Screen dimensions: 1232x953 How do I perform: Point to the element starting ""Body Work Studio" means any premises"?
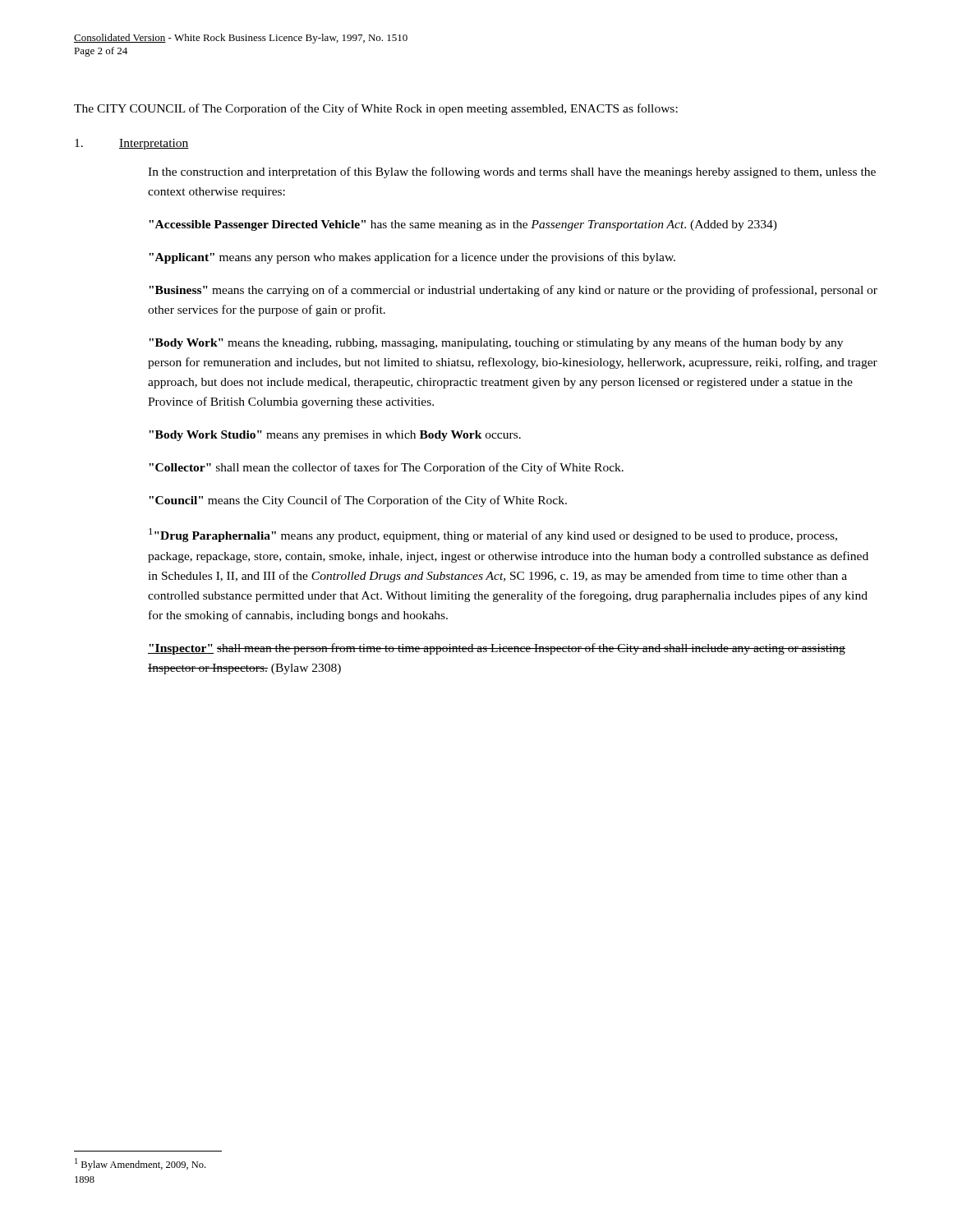(335, 434)
